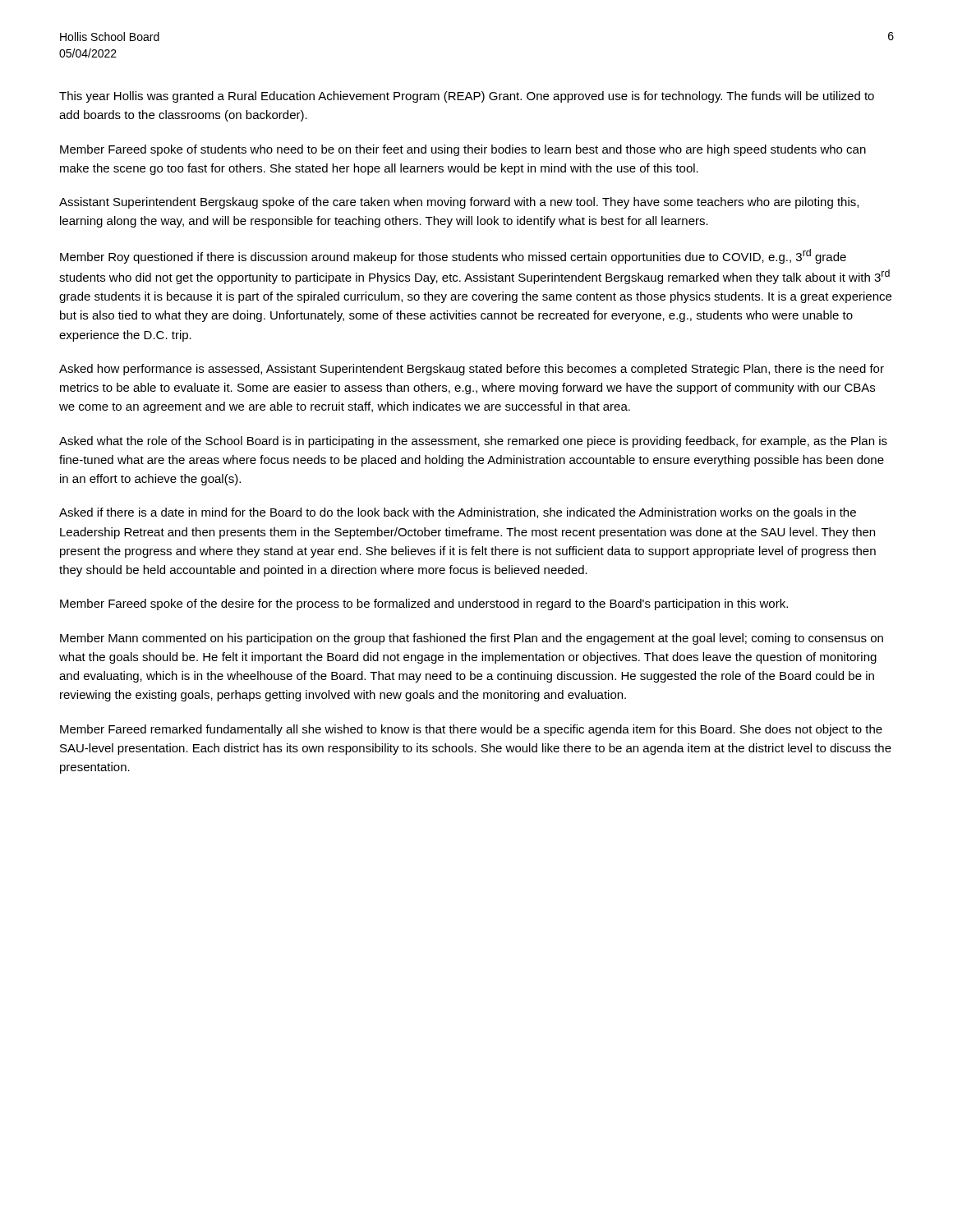
Task: Click on the text starting "This year Hollis was granted"
Action: pos(467,105)
